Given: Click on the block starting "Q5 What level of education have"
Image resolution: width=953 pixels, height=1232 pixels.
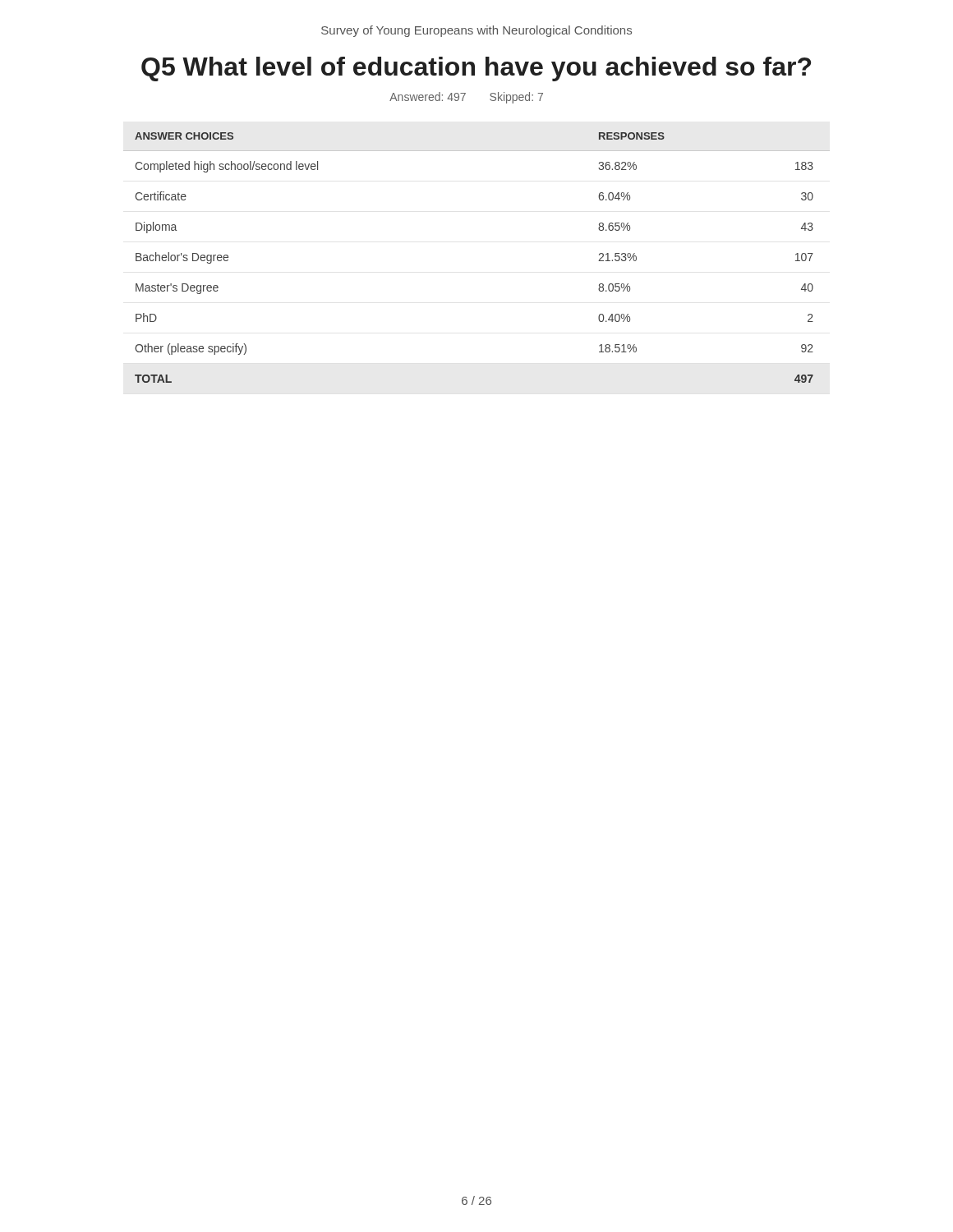Looking at the screenshot, I should (x=476, y=67).
